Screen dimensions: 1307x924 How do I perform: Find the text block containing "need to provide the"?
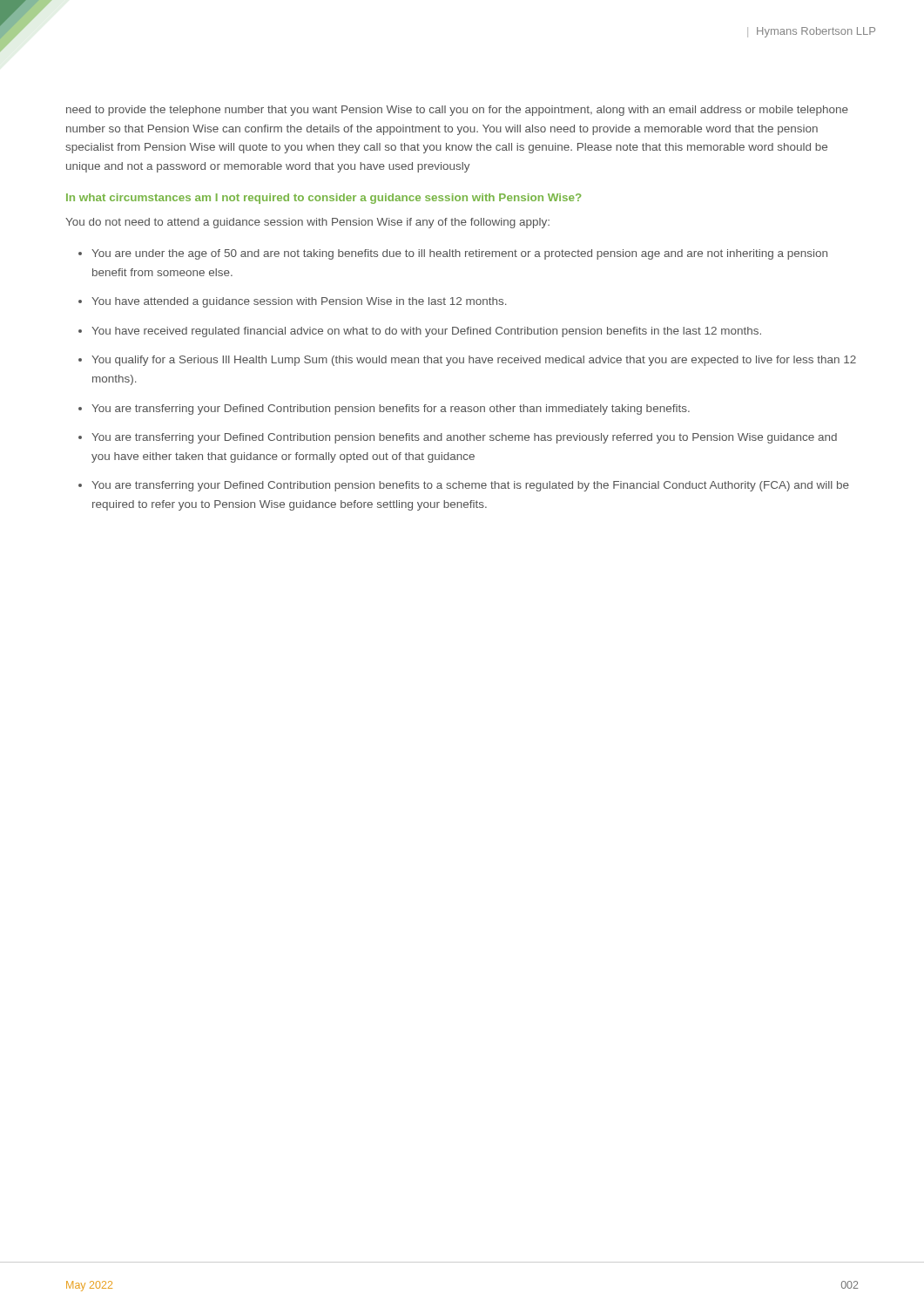coord(457,138)
